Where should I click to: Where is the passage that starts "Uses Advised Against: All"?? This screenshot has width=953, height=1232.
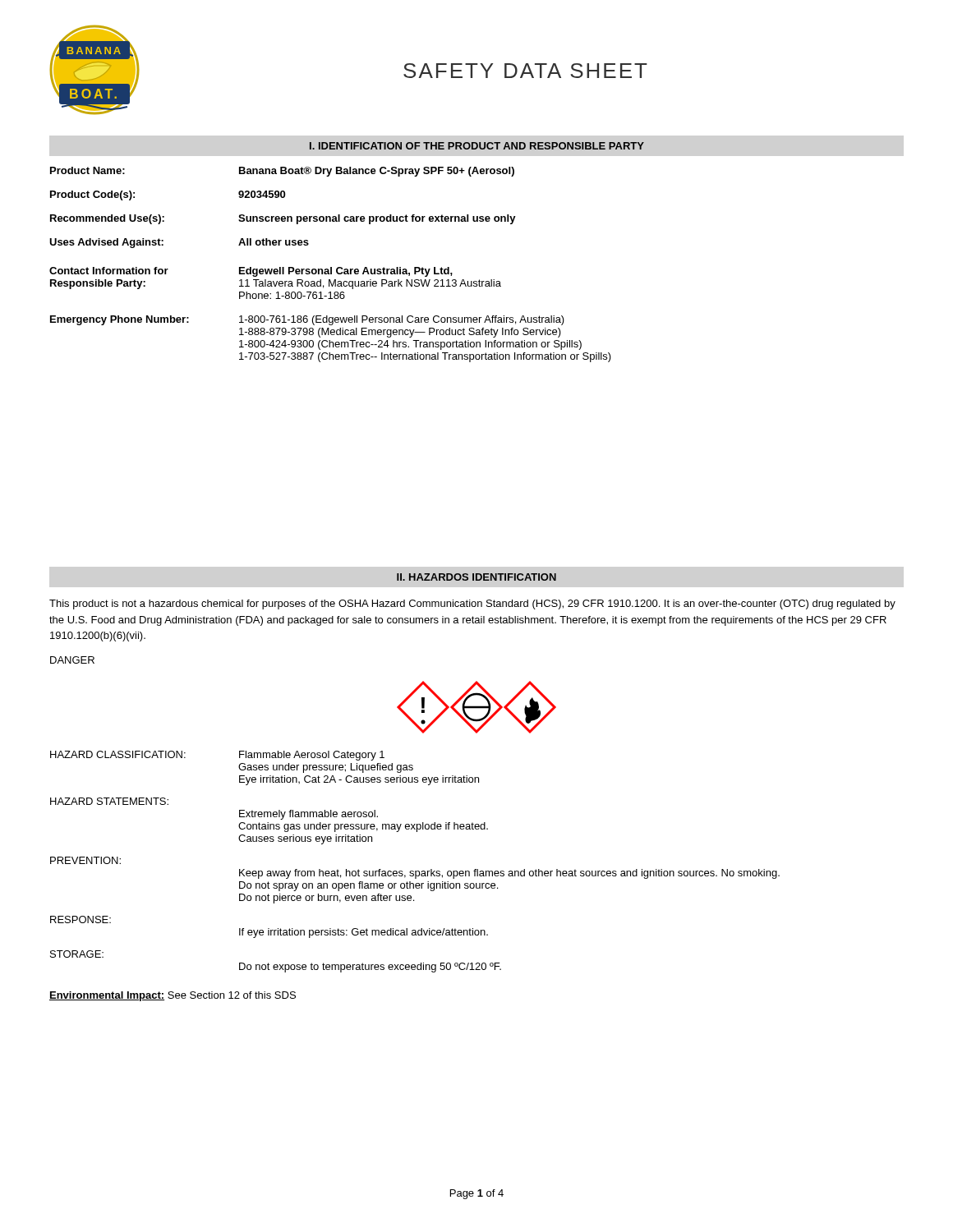click(103, 243)
